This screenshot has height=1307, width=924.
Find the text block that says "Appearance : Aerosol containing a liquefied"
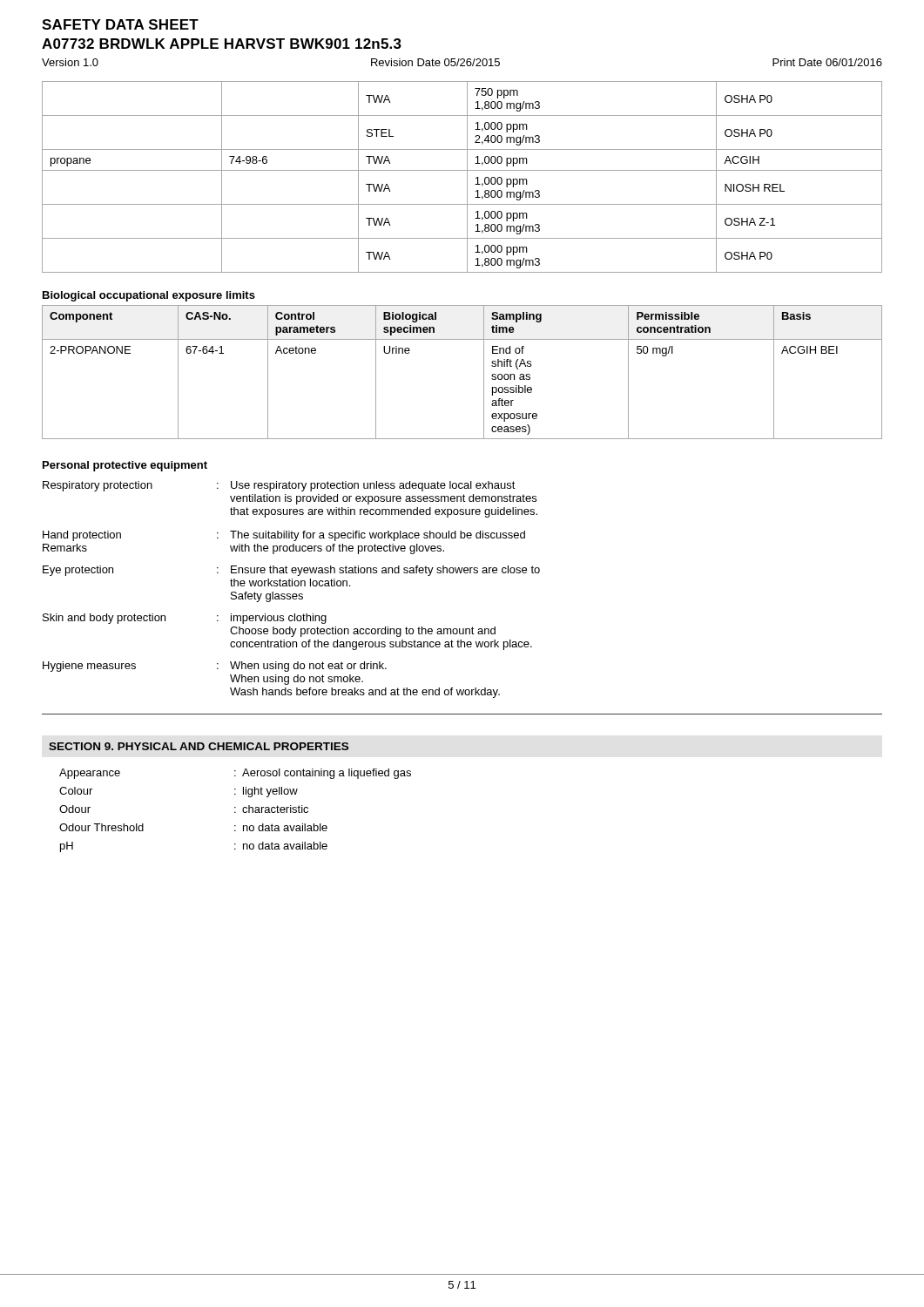point(235,774)
